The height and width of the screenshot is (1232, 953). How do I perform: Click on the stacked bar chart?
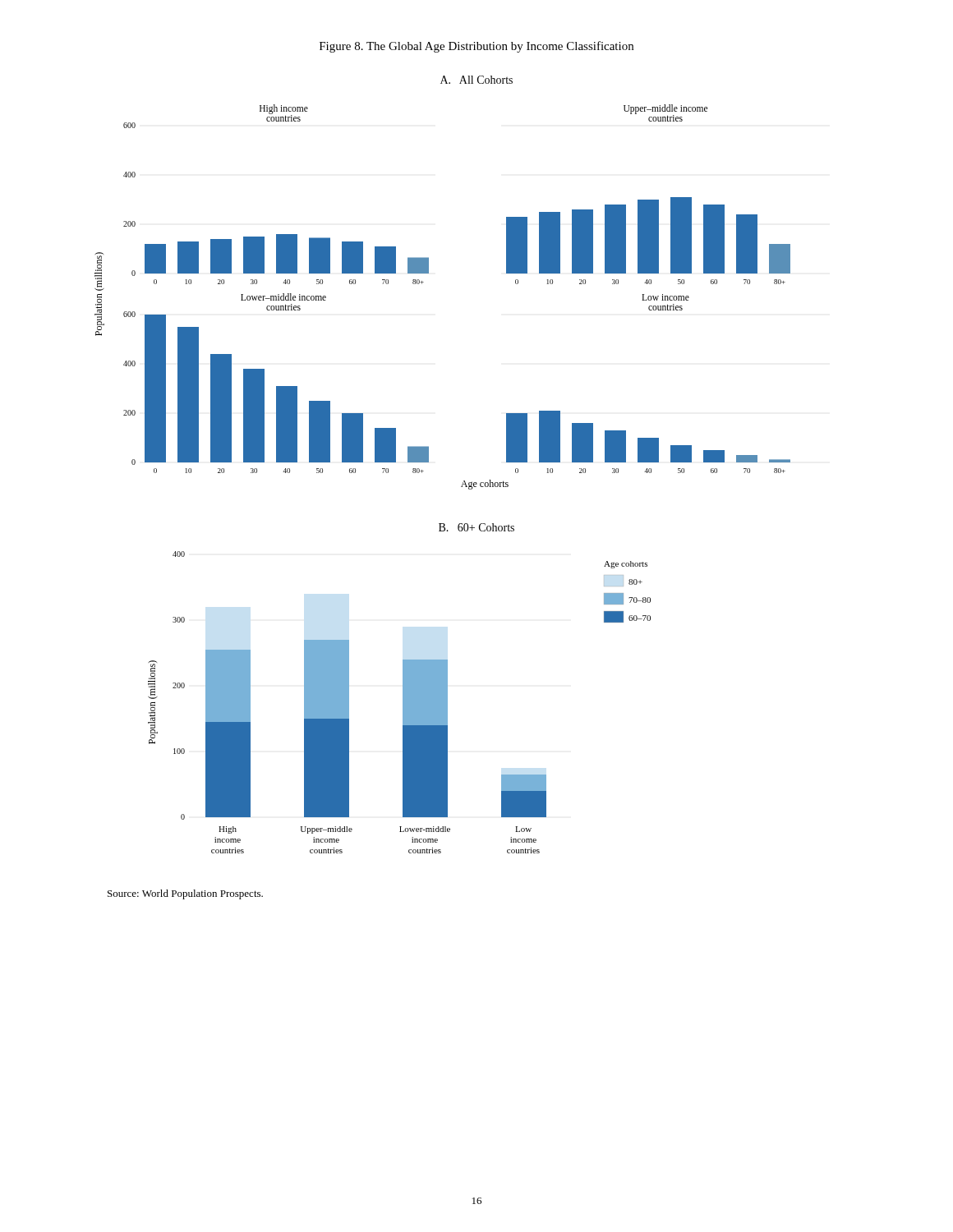click(x=431, y=702)
